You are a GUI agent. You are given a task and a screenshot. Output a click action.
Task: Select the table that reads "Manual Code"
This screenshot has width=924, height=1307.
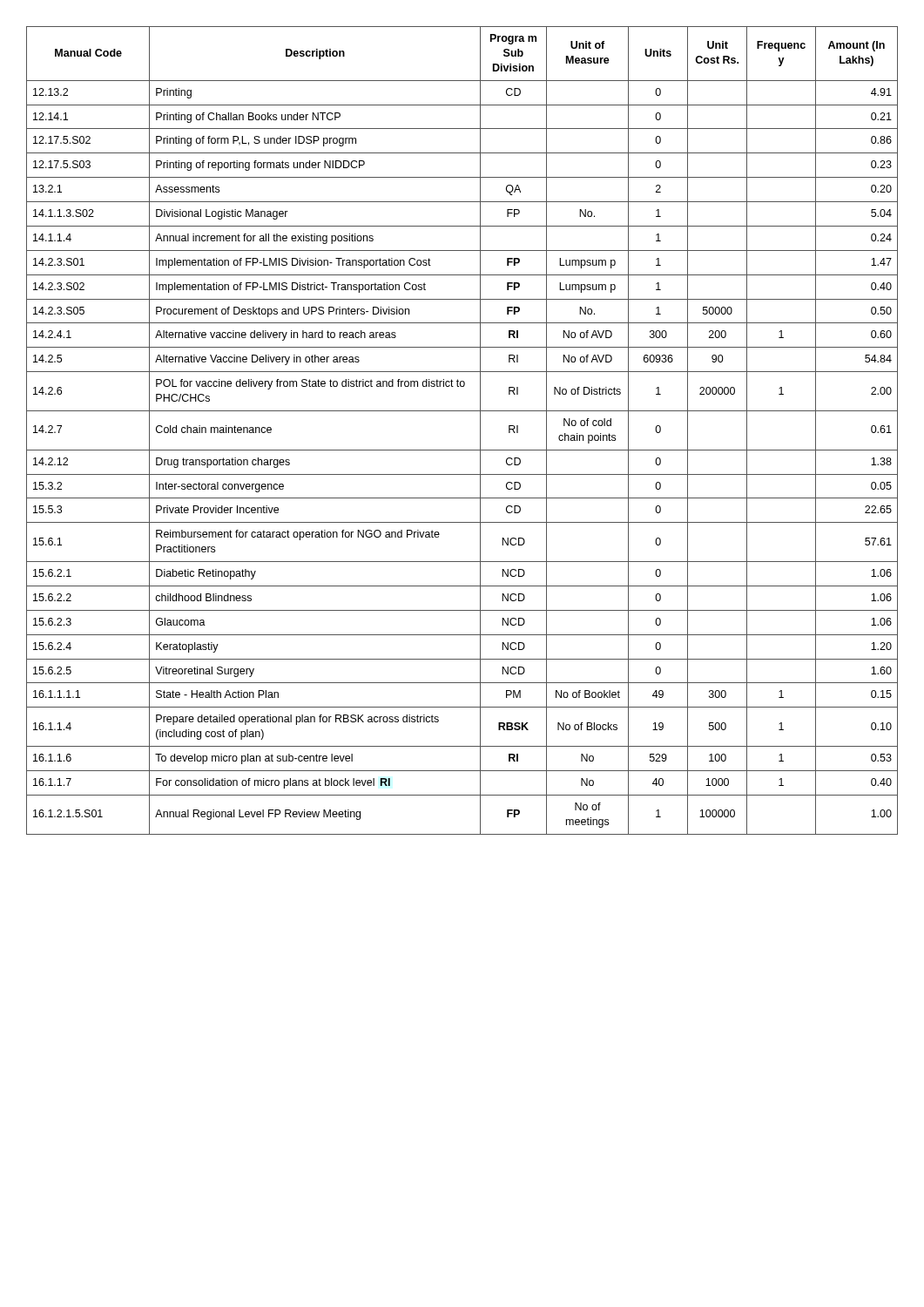point(462,430)
